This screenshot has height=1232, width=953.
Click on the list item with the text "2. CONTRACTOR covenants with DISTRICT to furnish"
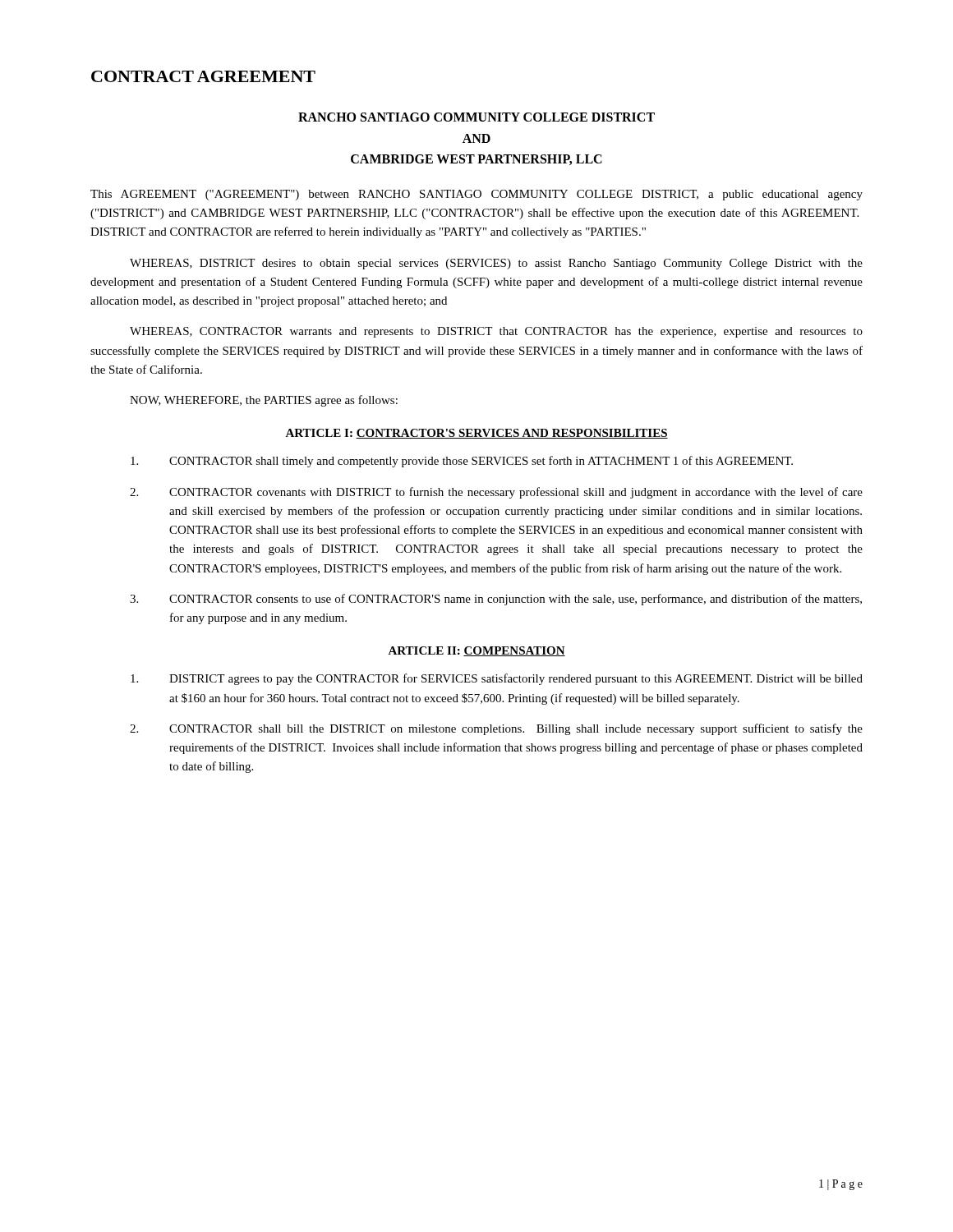tap(476, 530)
